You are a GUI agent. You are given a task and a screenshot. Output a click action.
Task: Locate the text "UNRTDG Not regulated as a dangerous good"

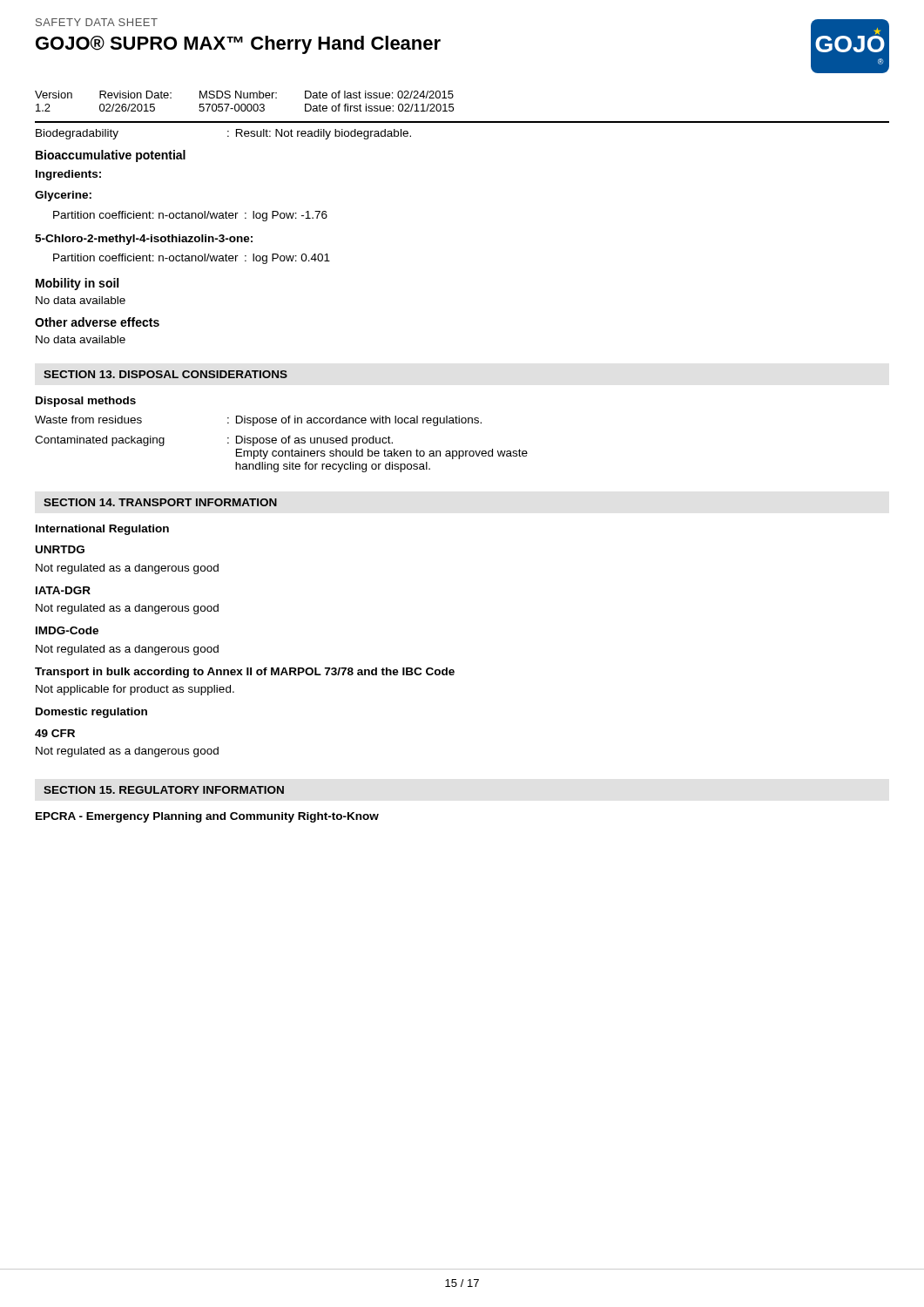127,558
